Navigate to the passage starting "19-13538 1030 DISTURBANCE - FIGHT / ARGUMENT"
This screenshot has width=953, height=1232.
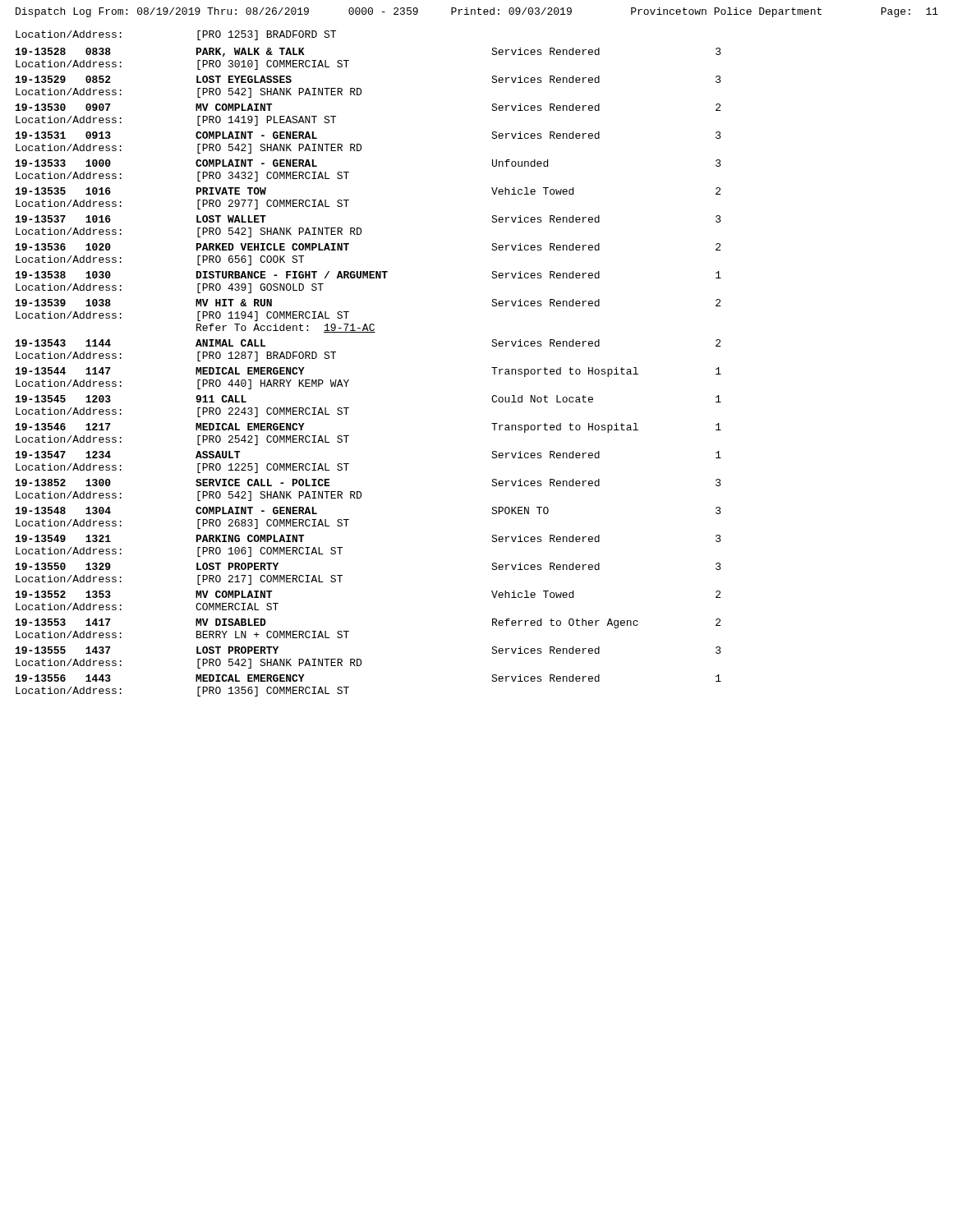(x=368, y=275)
